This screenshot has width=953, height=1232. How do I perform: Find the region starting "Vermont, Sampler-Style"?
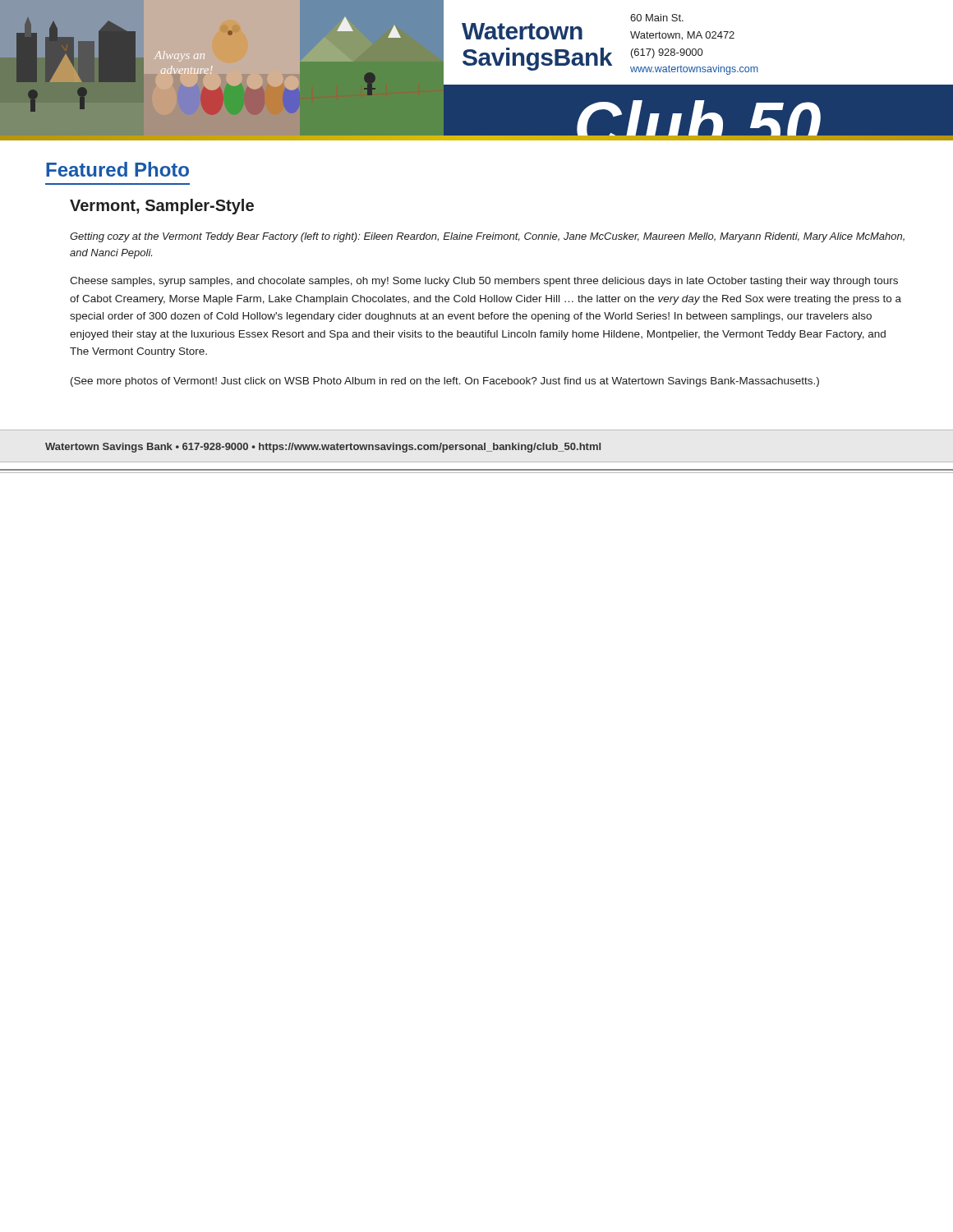tap(162, 205)
